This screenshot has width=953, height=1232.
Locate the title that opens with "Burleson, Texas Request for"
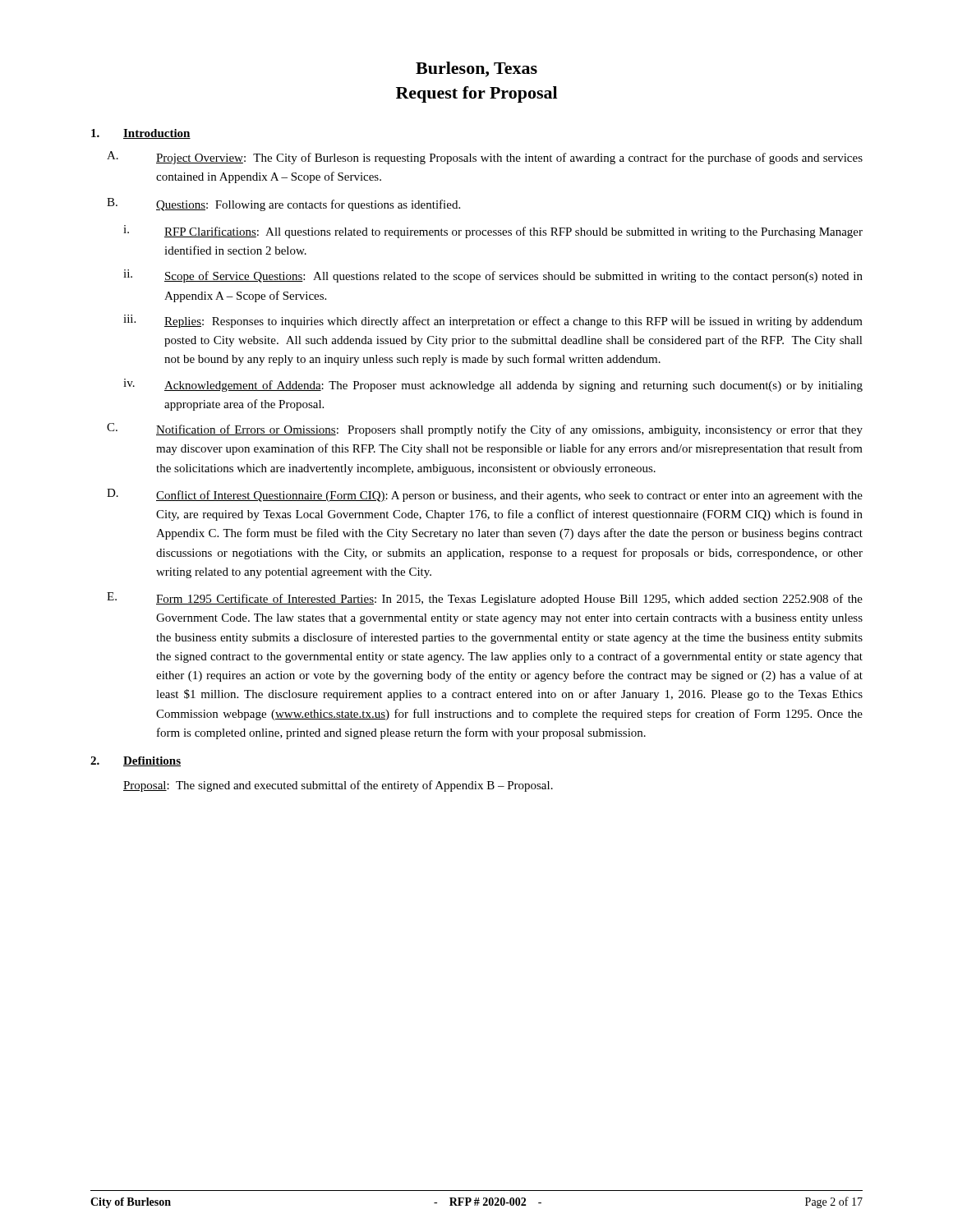476,81
